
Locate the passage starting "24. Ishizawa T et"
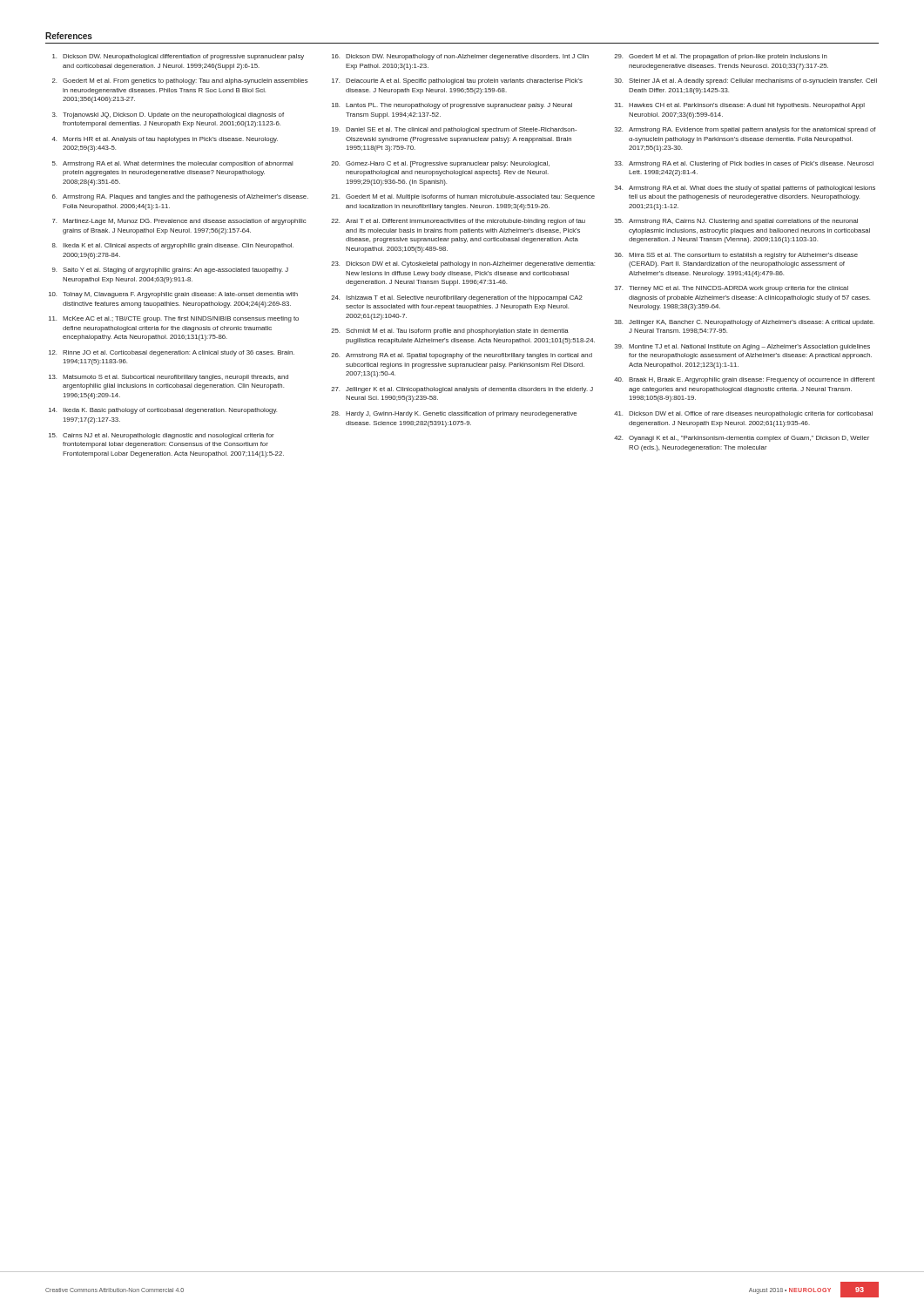tap(462, 307)
